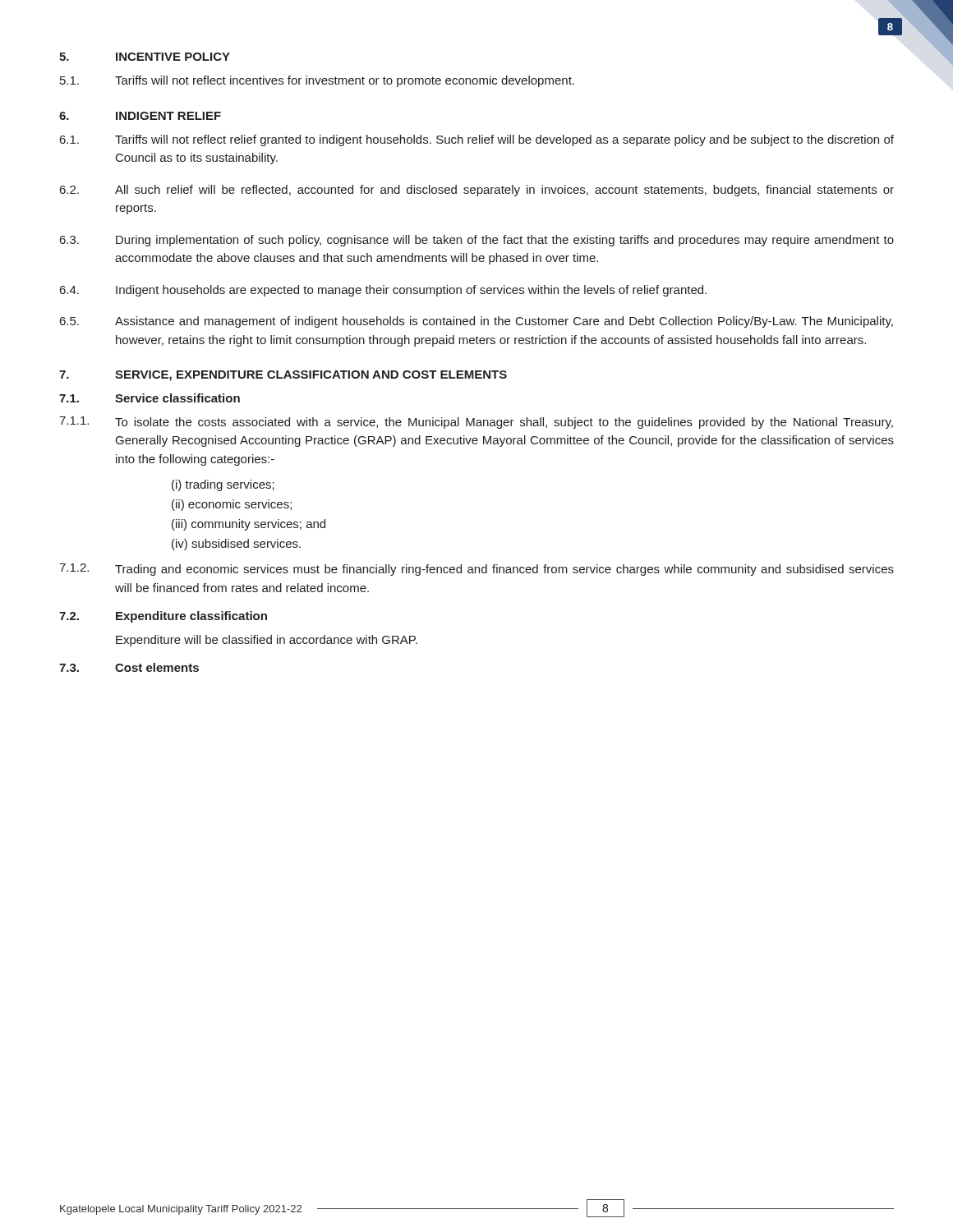The height and width of the screenshot is (1232, 953).
Task: Locate the text block containing "1. Tariffs will not reflect incentives for"
Action: point(476,81)
